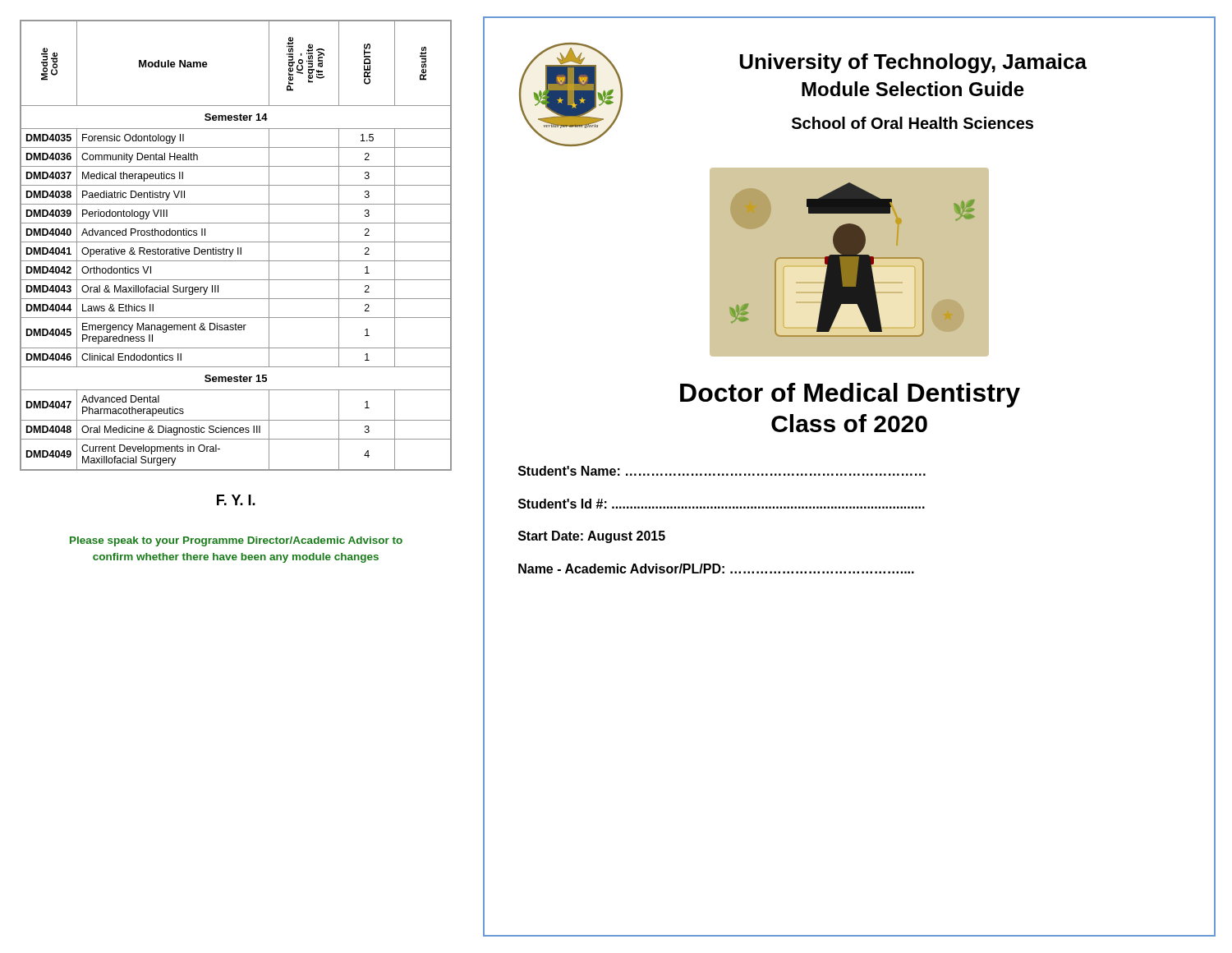Point to the text starting "Name - Academic Advisor/PL/PD:"
1232x953 pixels.
point(716,569)
